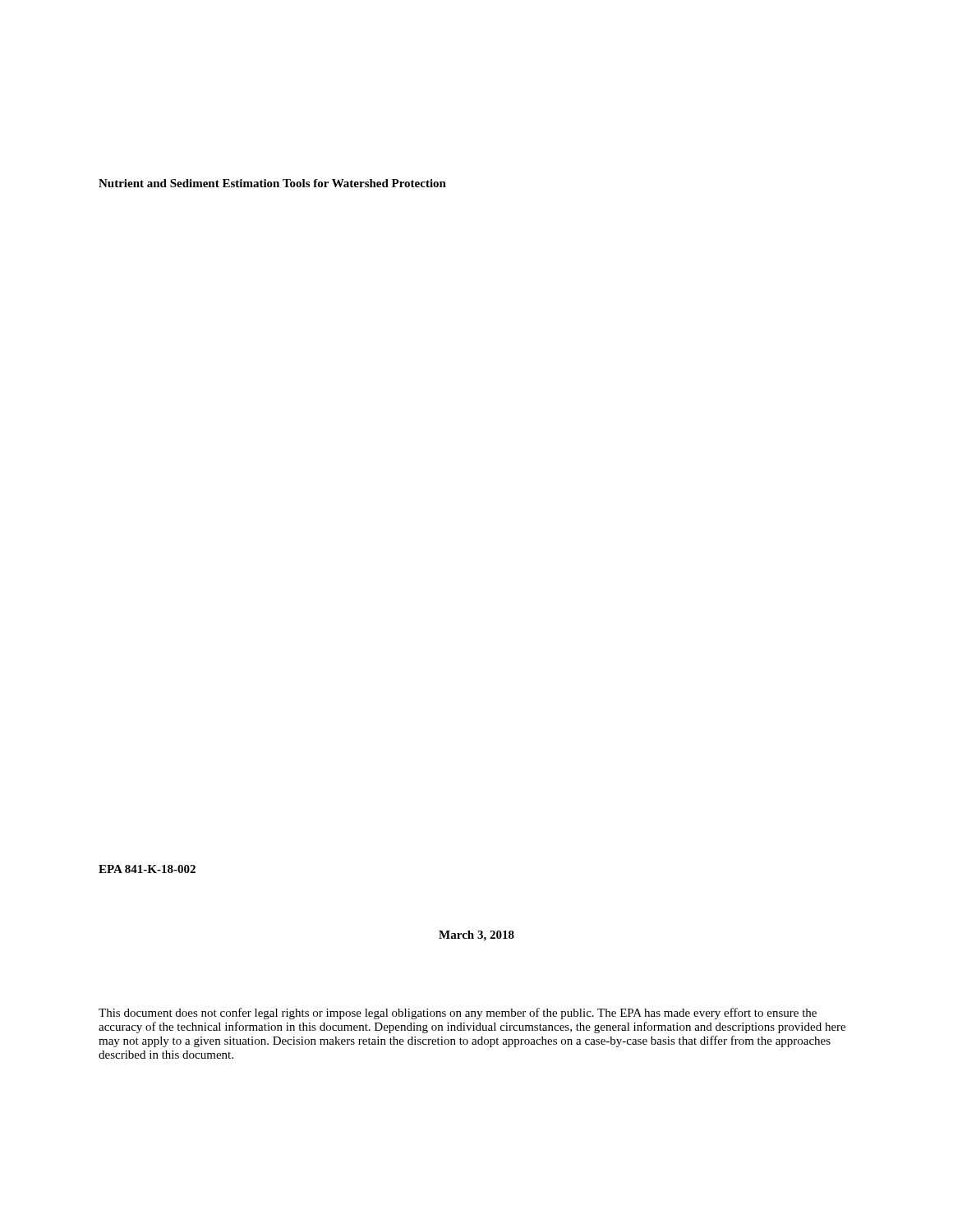Locate the title that opens with "Nutrient and Sediment"

[272, 183]
